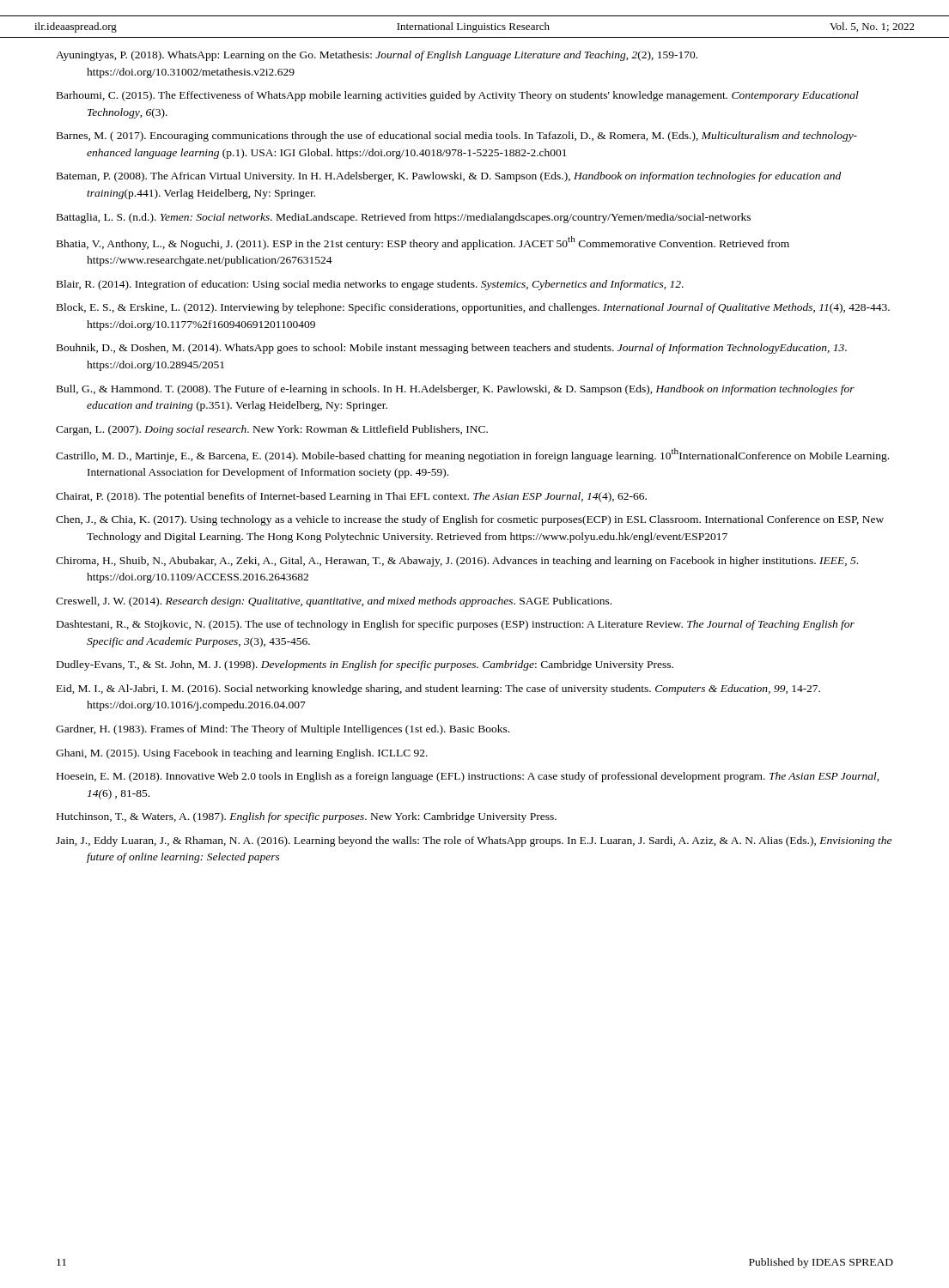This screenshot has width=949, height=1288.
Task: Click the passage that begins "Creswell, J. W. (2014). Research"
Action: (x=334, y=600)
